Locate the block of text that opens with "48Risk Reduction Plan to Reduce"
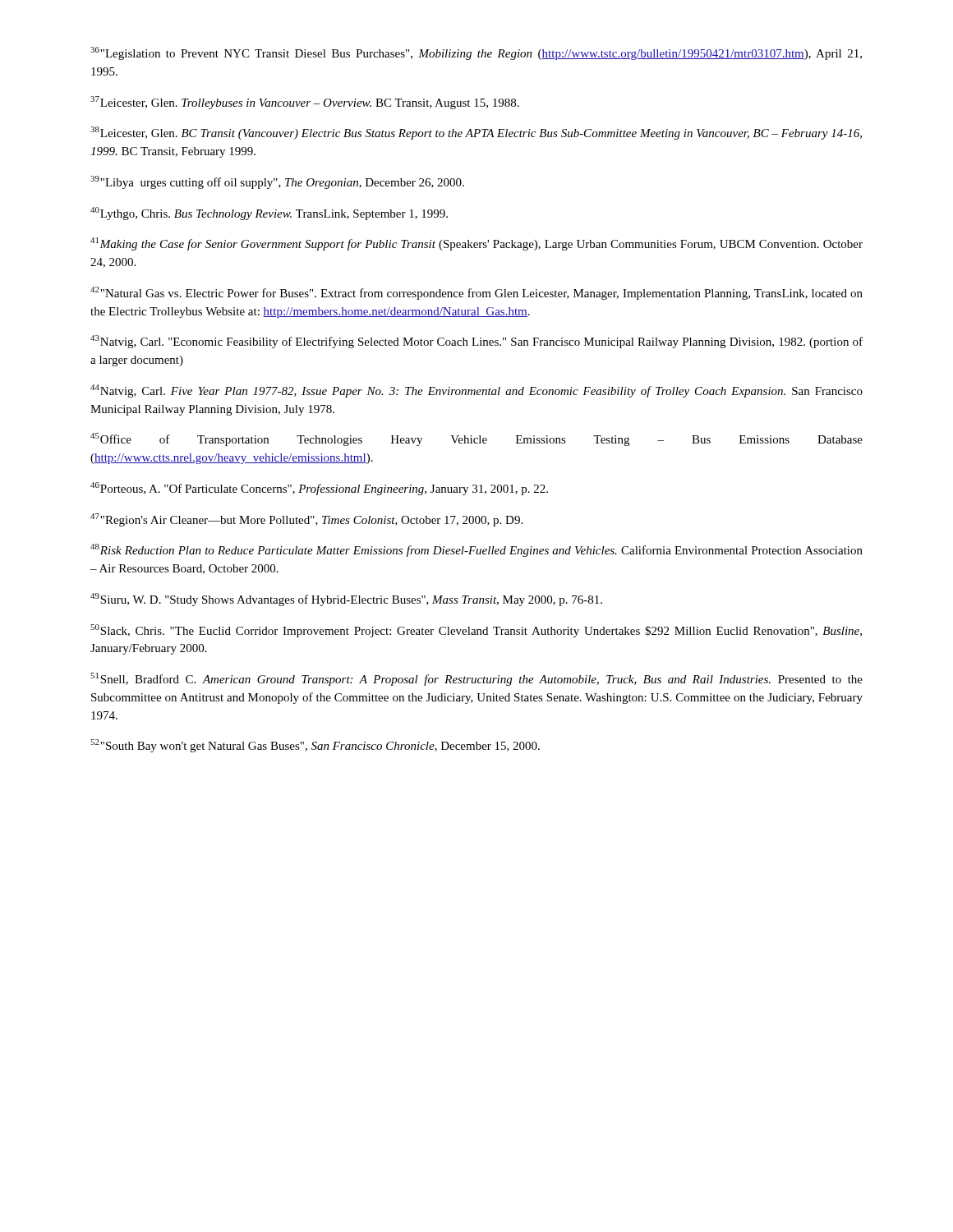The height and width of the screenshot is (1232, 953). click(476, 559)
